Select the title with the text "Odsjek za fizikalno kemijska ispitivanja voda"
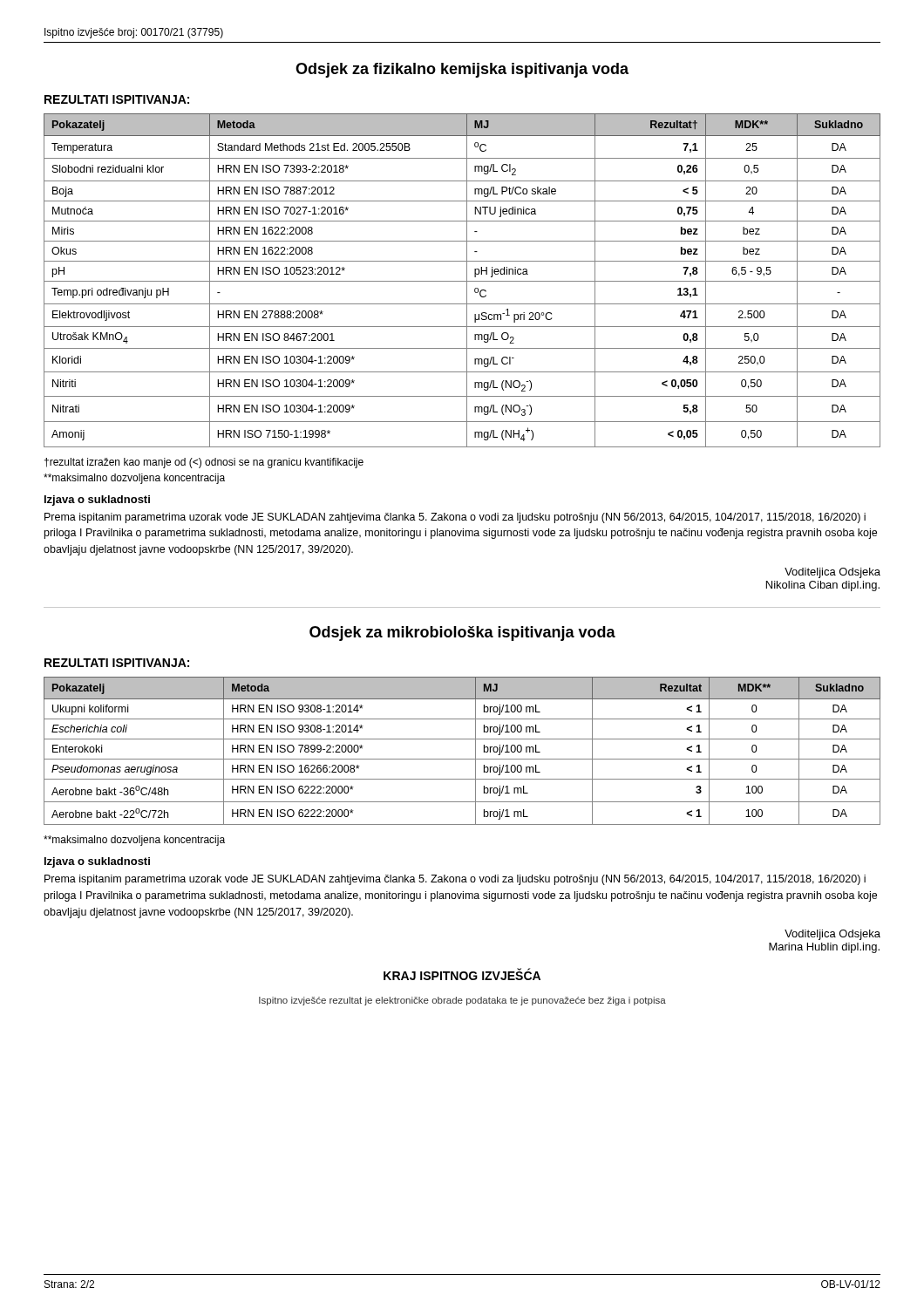924x1308 pixels. (x=462, y=69)
